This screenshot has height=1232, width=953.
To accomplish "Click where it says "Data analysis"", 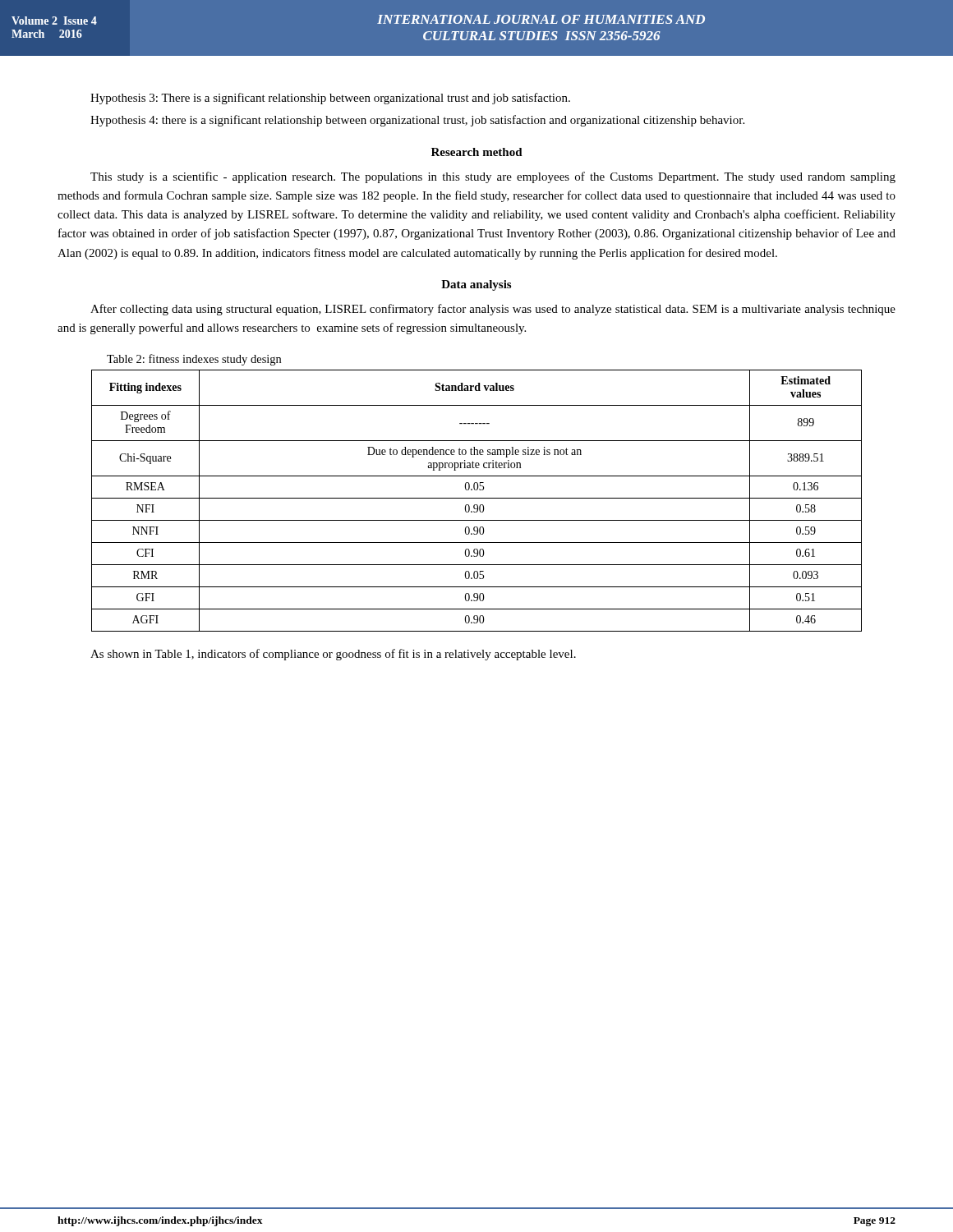I will click(x=476, y=284).
